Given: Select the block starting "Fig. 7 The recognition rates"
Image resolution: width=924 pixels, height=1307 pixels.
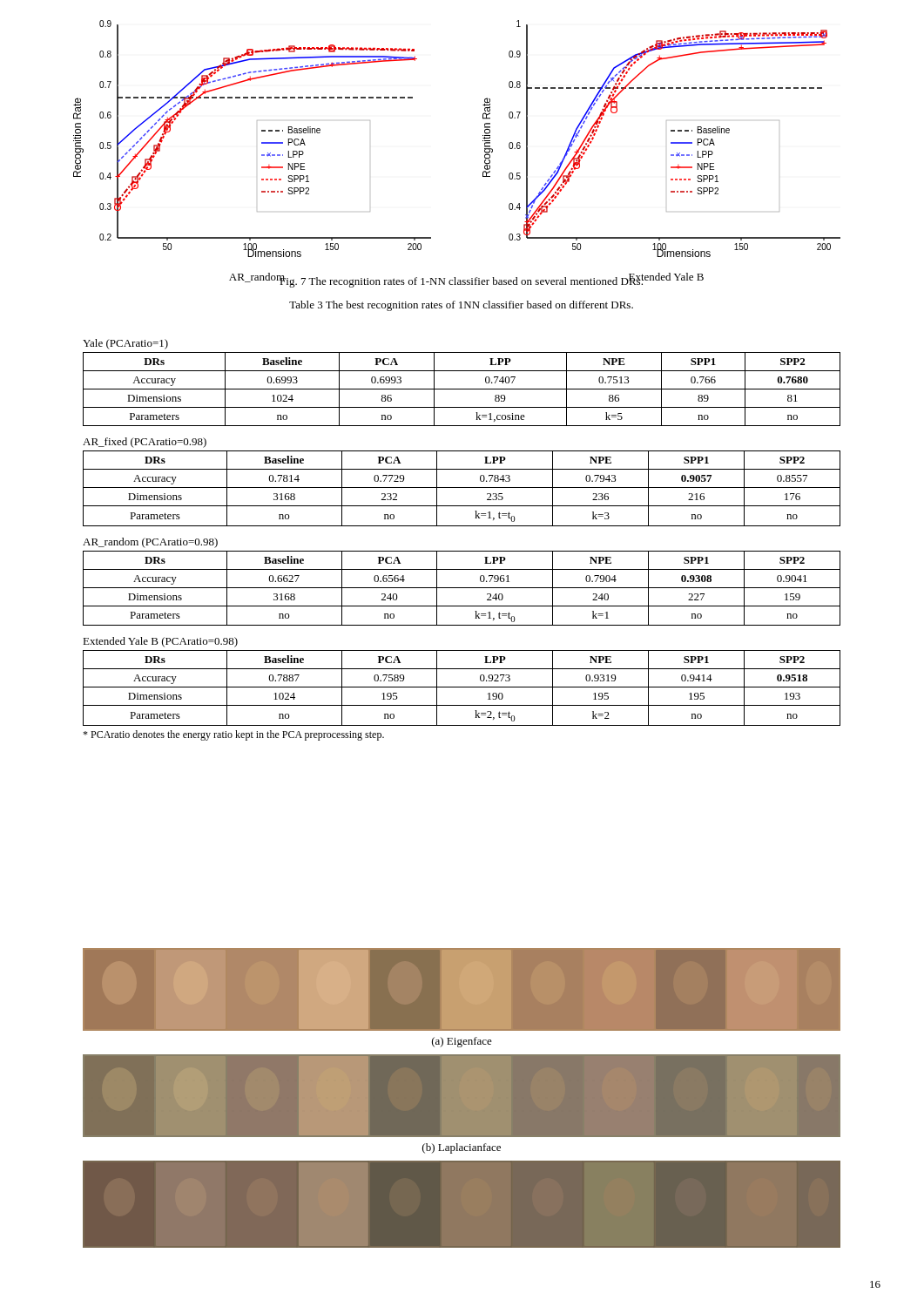Looking at the screenshot, I should [462, 281].
